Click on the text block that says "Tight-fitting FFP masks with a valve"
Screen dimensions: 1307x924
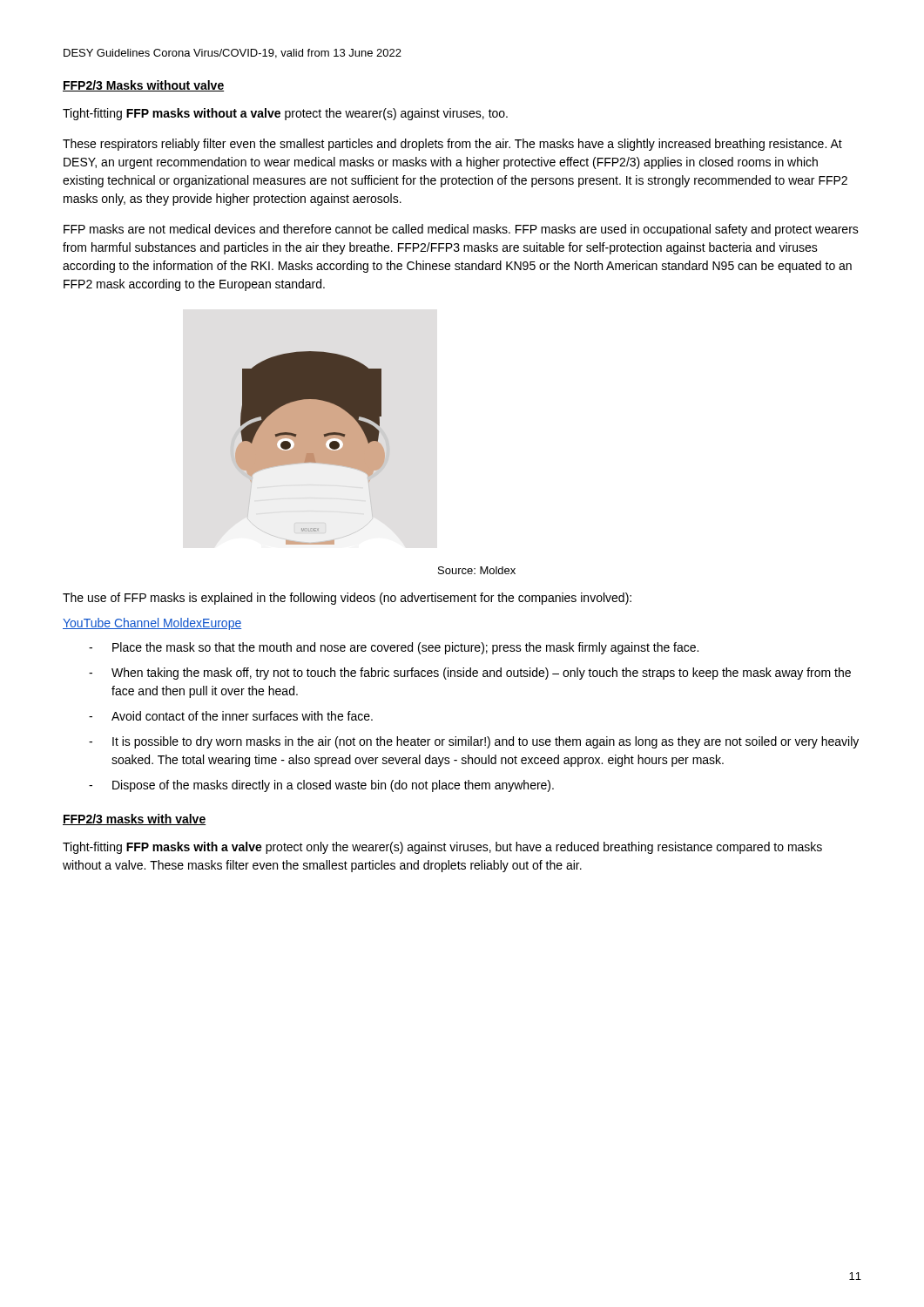point(462,856)
